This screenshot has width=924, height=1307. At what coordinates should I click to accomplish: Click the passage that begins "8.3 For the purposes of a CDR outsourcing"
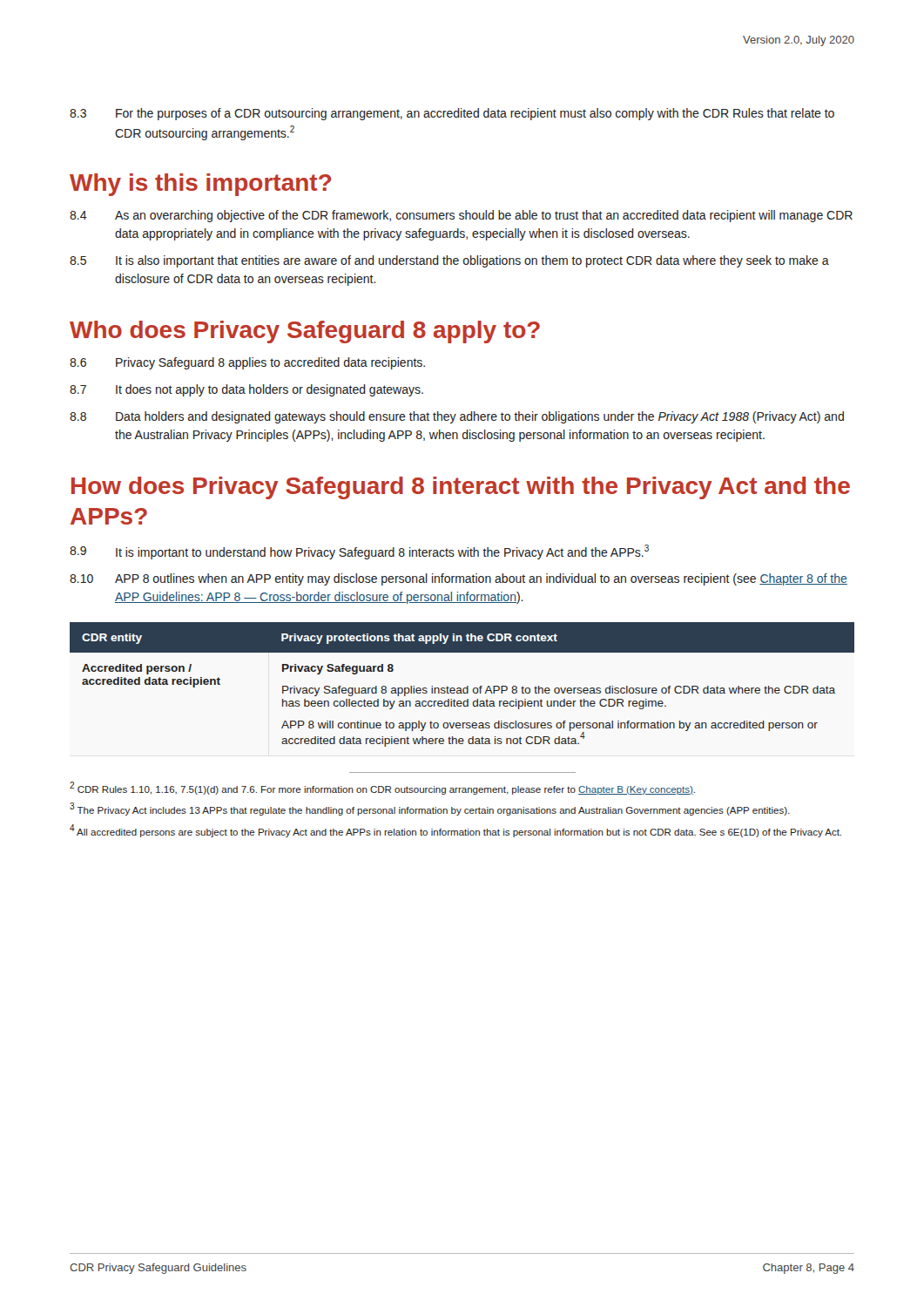point(462,124)
